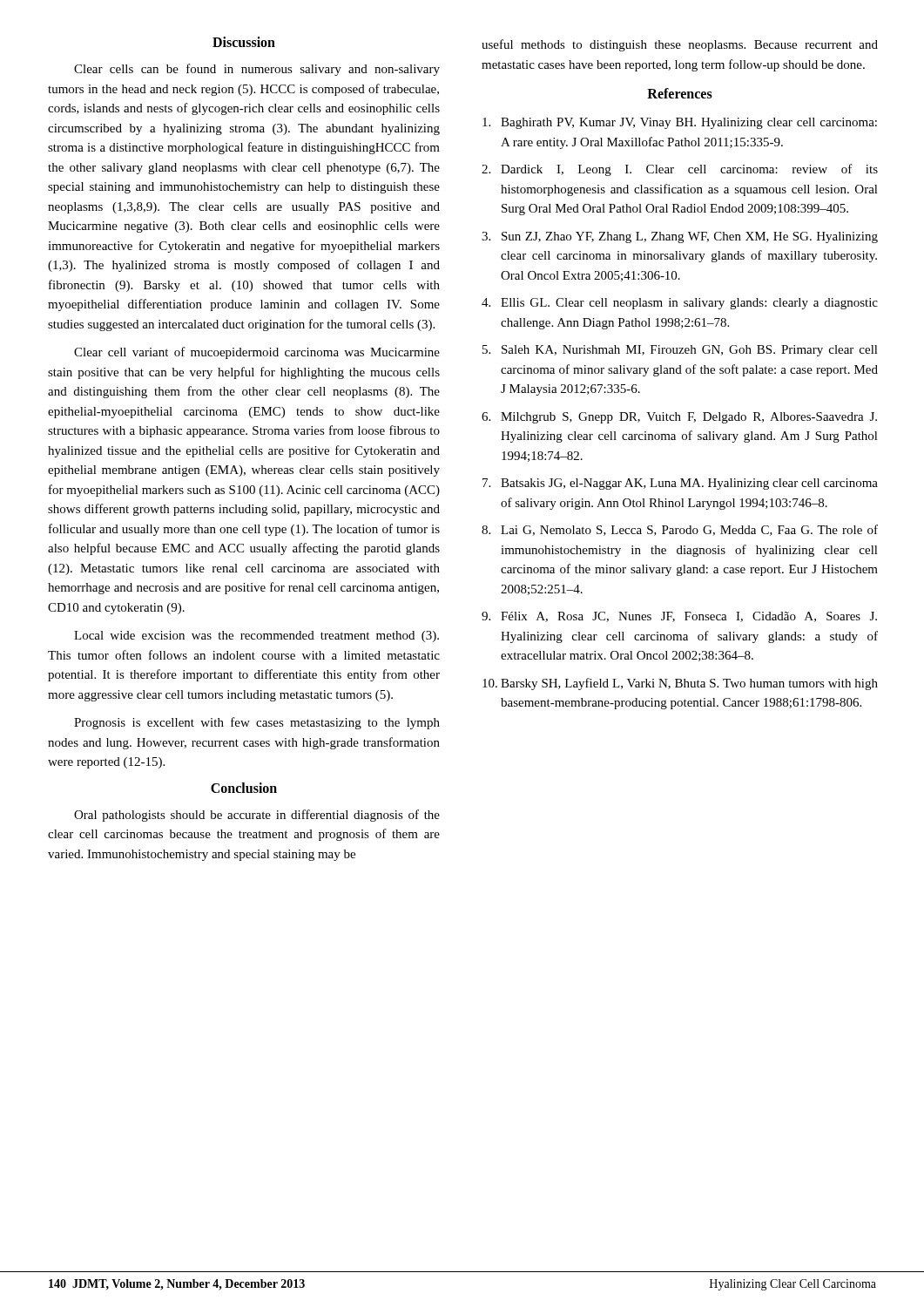Select the list item with the text "7. Batsakis JG, el-Naggar AK, Luna MA. Hyalinizing"
Screen dimensions: 1307x924
[680, 493]
